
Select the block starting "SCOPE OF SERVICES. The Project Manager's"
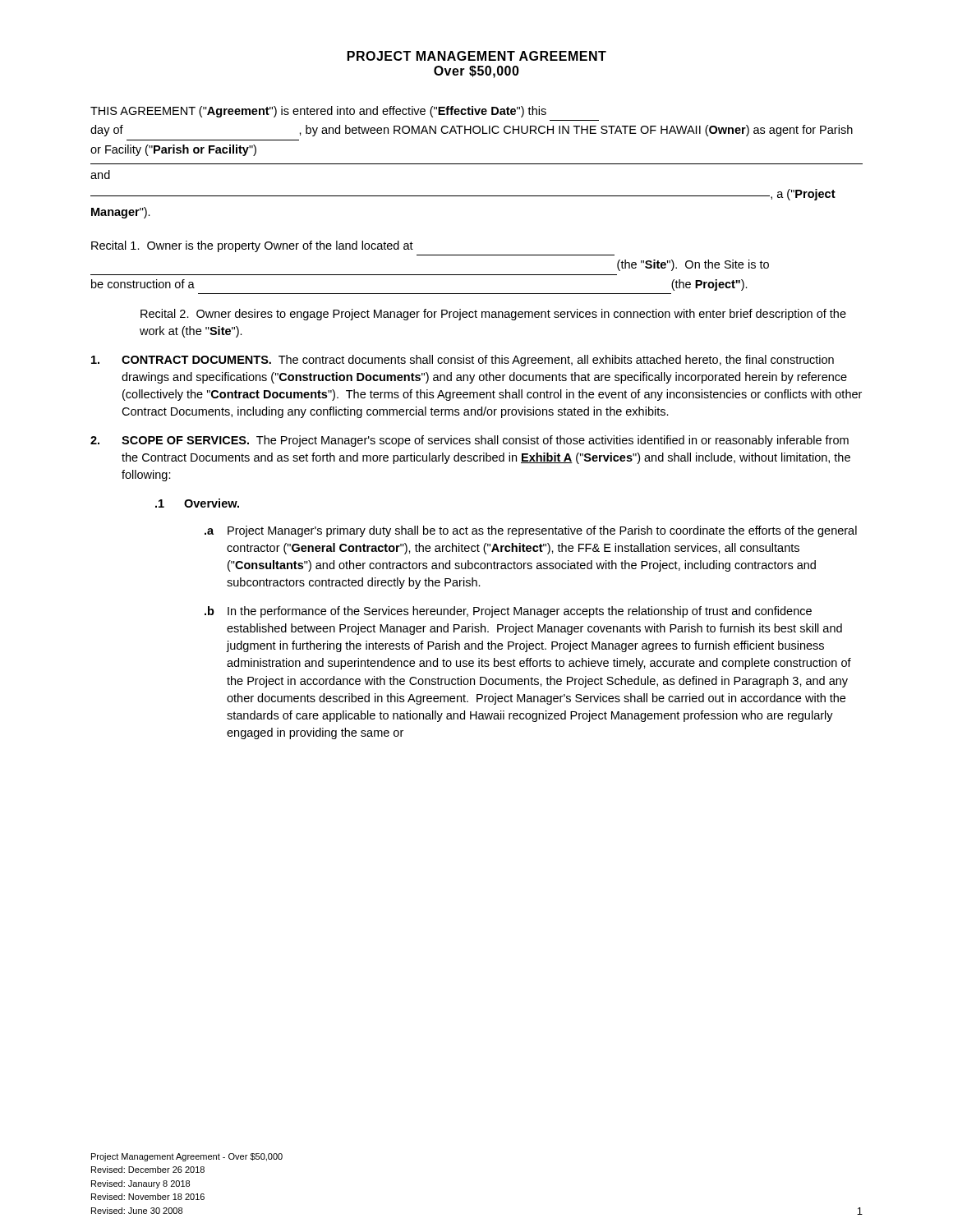[x=476, y=458]
